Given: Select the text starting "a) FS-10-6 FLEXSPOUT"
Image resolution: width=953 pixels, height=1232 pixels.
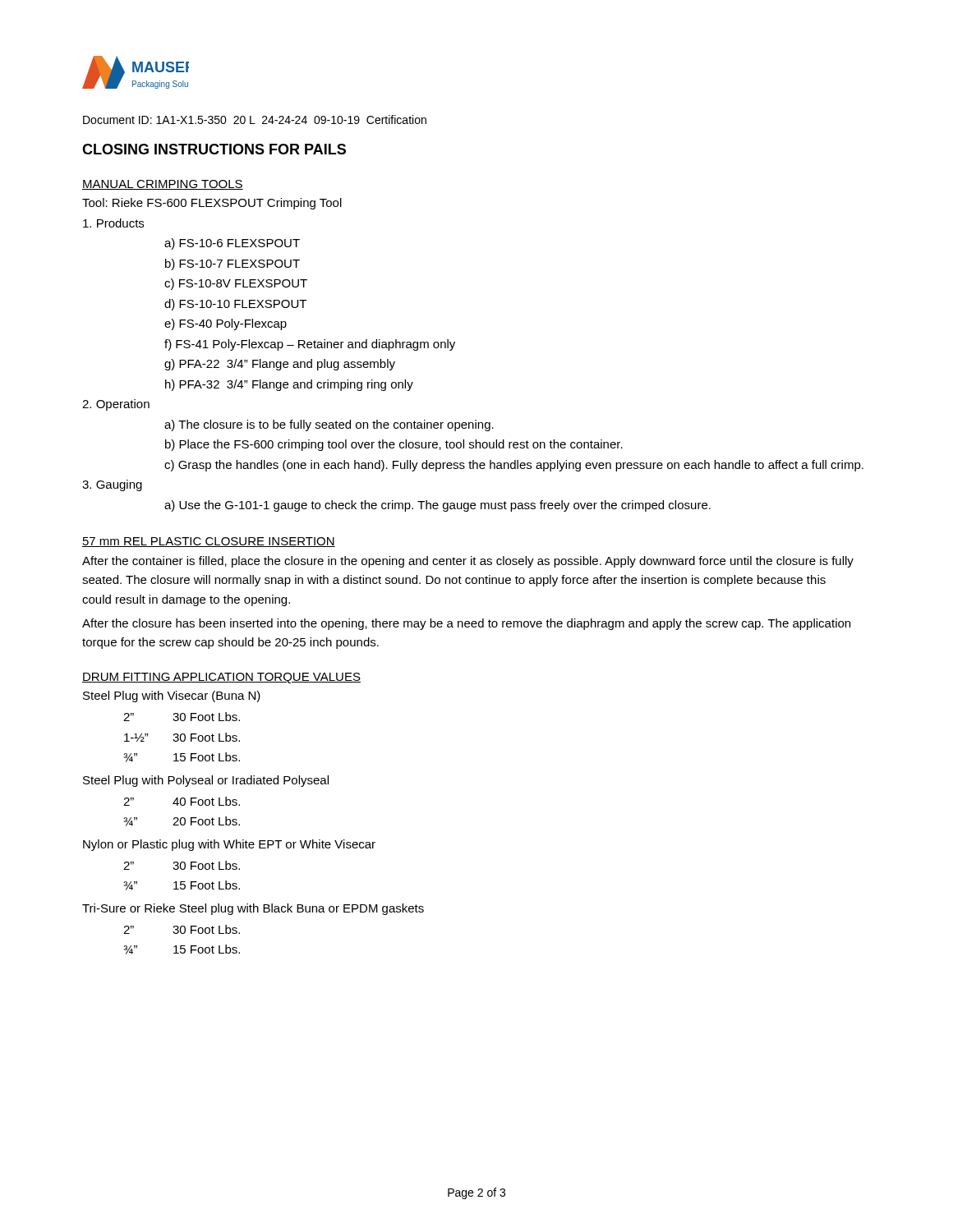Looking at the screenshot, I should point(232,243).
